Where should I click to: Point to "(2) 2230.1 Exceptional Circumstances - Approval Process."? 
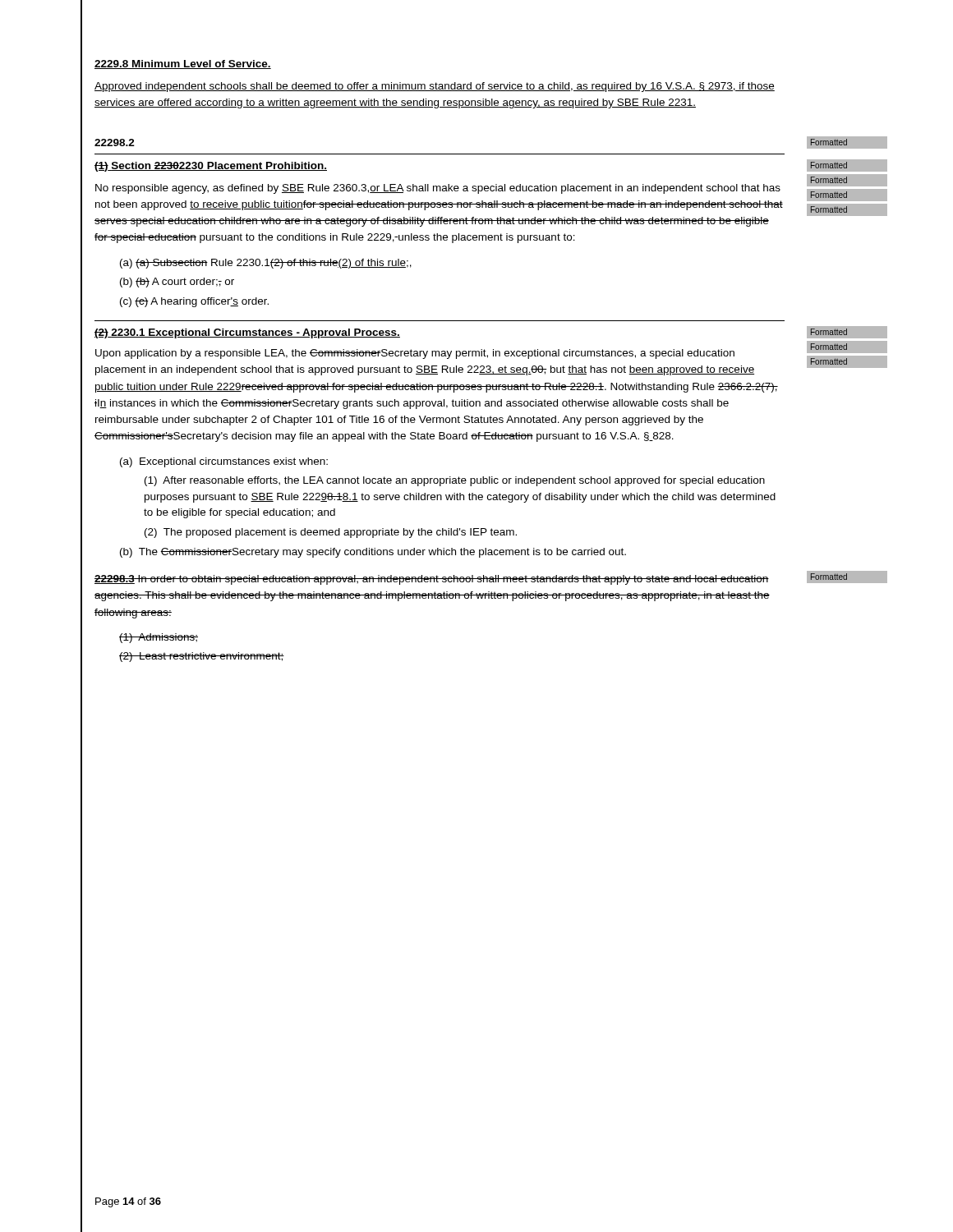tap(247, 332)
